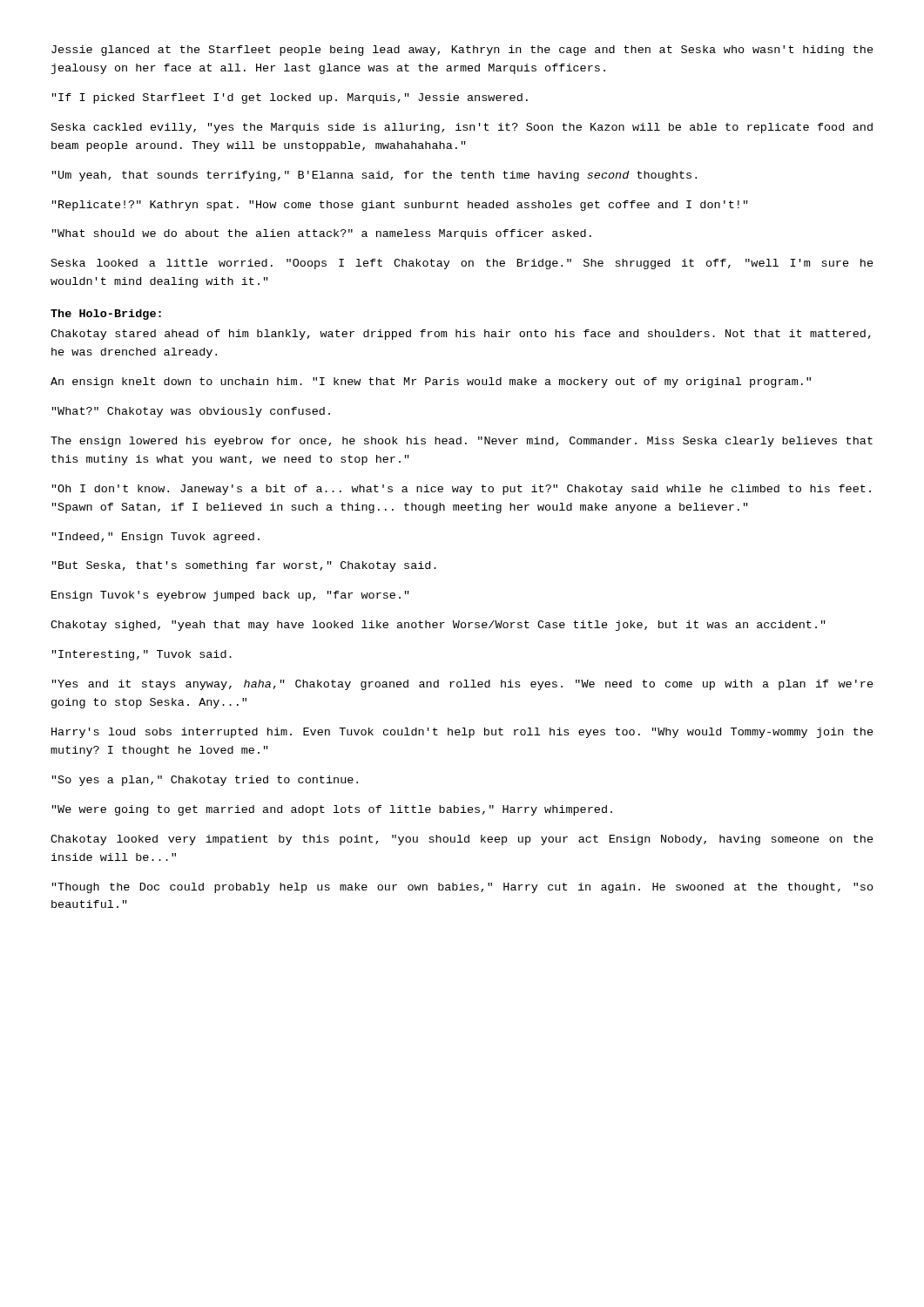Locate the text block that reads "Jessie glanced at the Starfleet people being lead"

click(462, 59)
